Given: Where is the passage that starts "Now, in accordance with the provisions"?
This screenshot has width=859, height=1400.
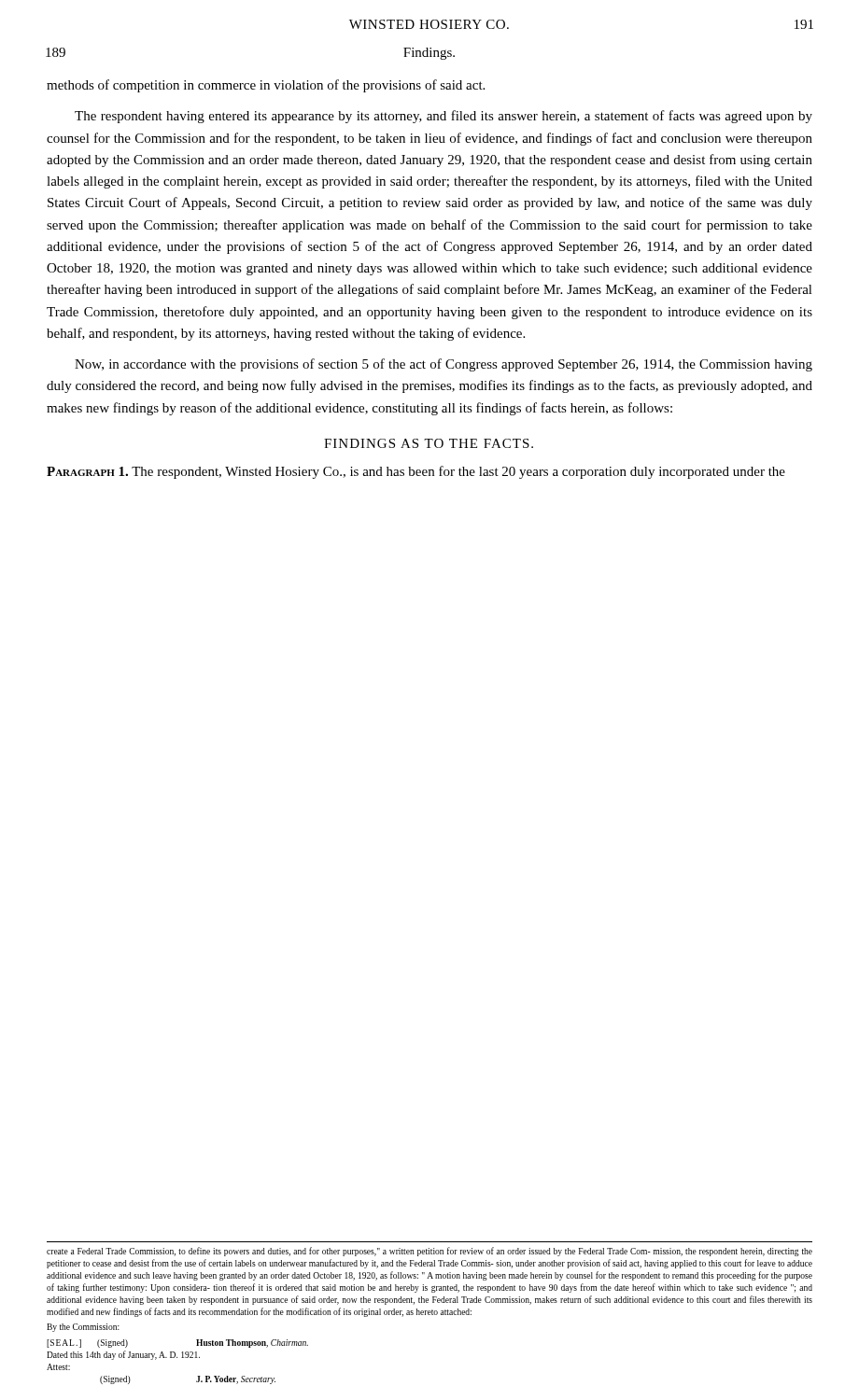Looking at the screenshot, I should 430,386.
